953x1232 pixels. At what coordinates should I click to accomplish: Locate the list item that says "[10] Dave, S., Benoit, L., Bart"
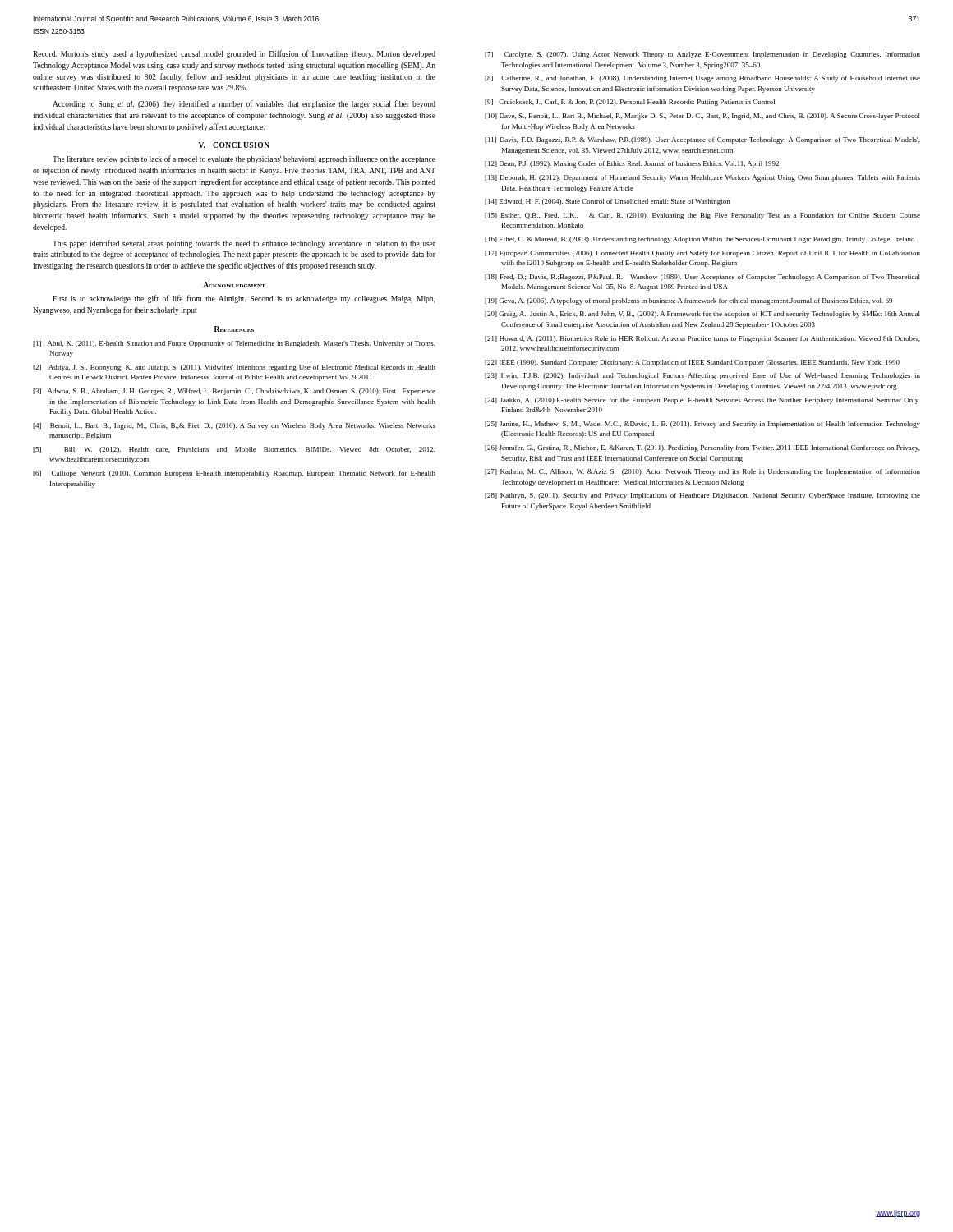[702, 121]
